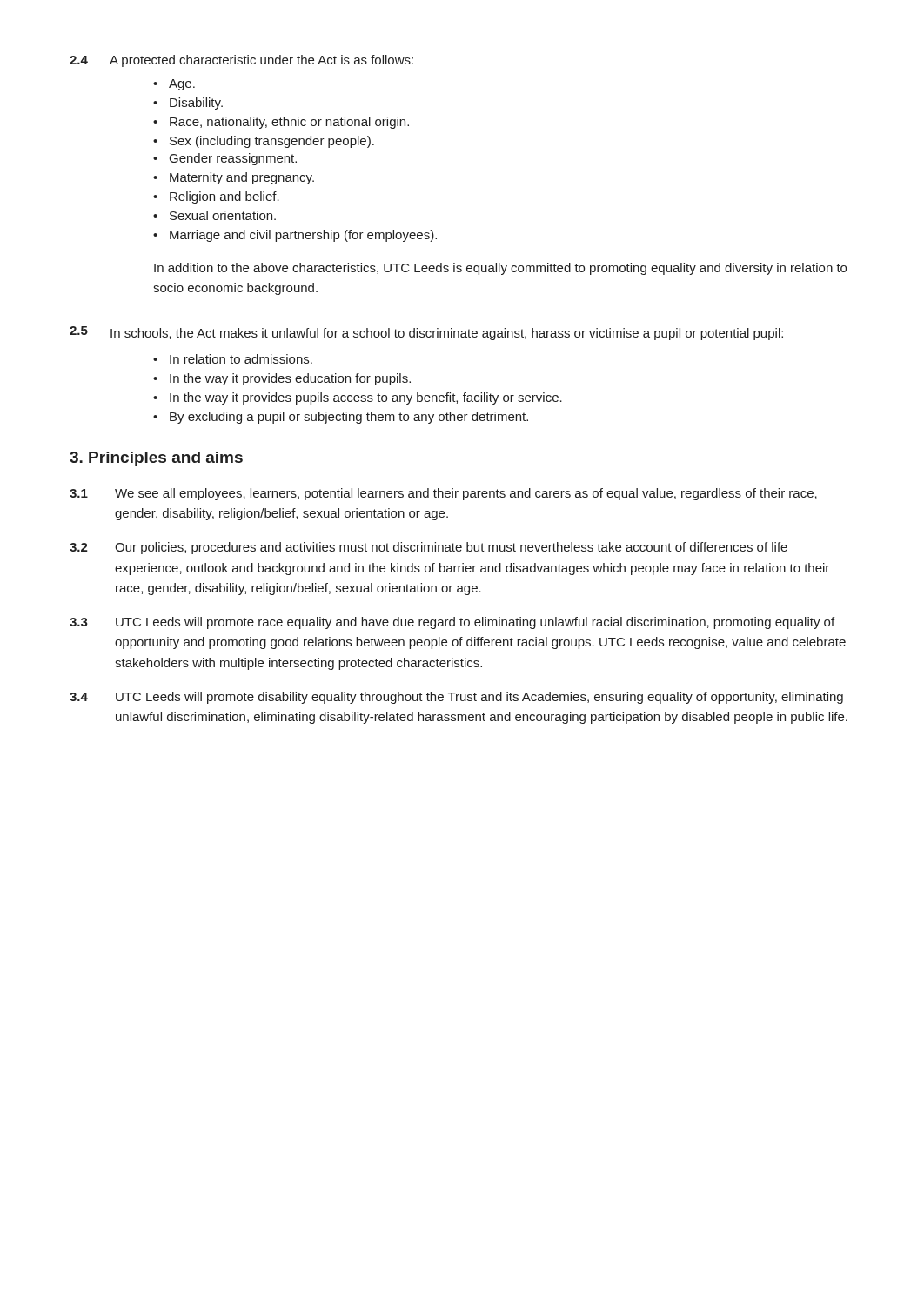
Task: Select the passage starting "• Disability."
Action: [188, 102]
